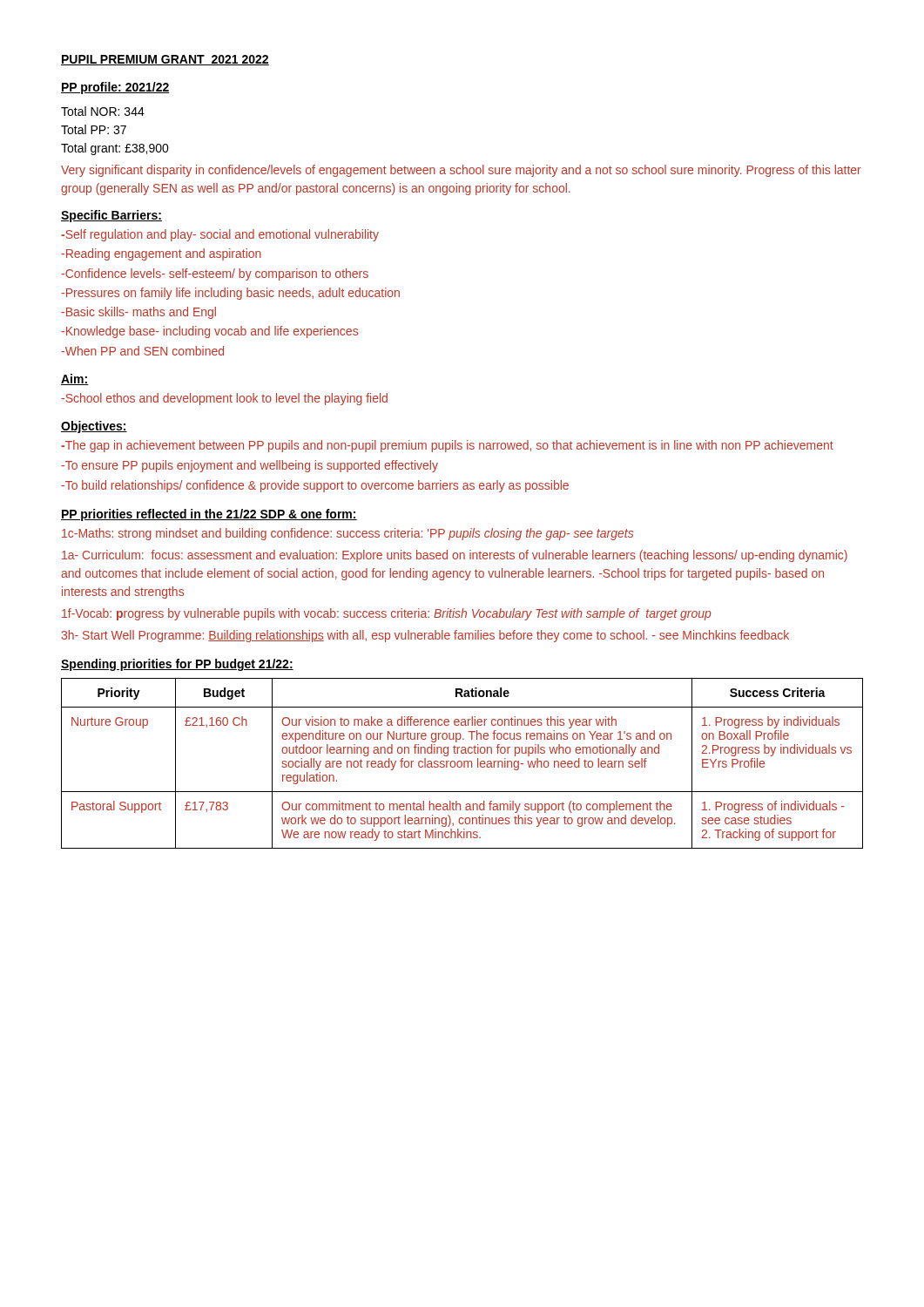Click on the element starting "-Basic skills- maths and Engl"
The image size is (924, 1307).
(x=139, y=312)
